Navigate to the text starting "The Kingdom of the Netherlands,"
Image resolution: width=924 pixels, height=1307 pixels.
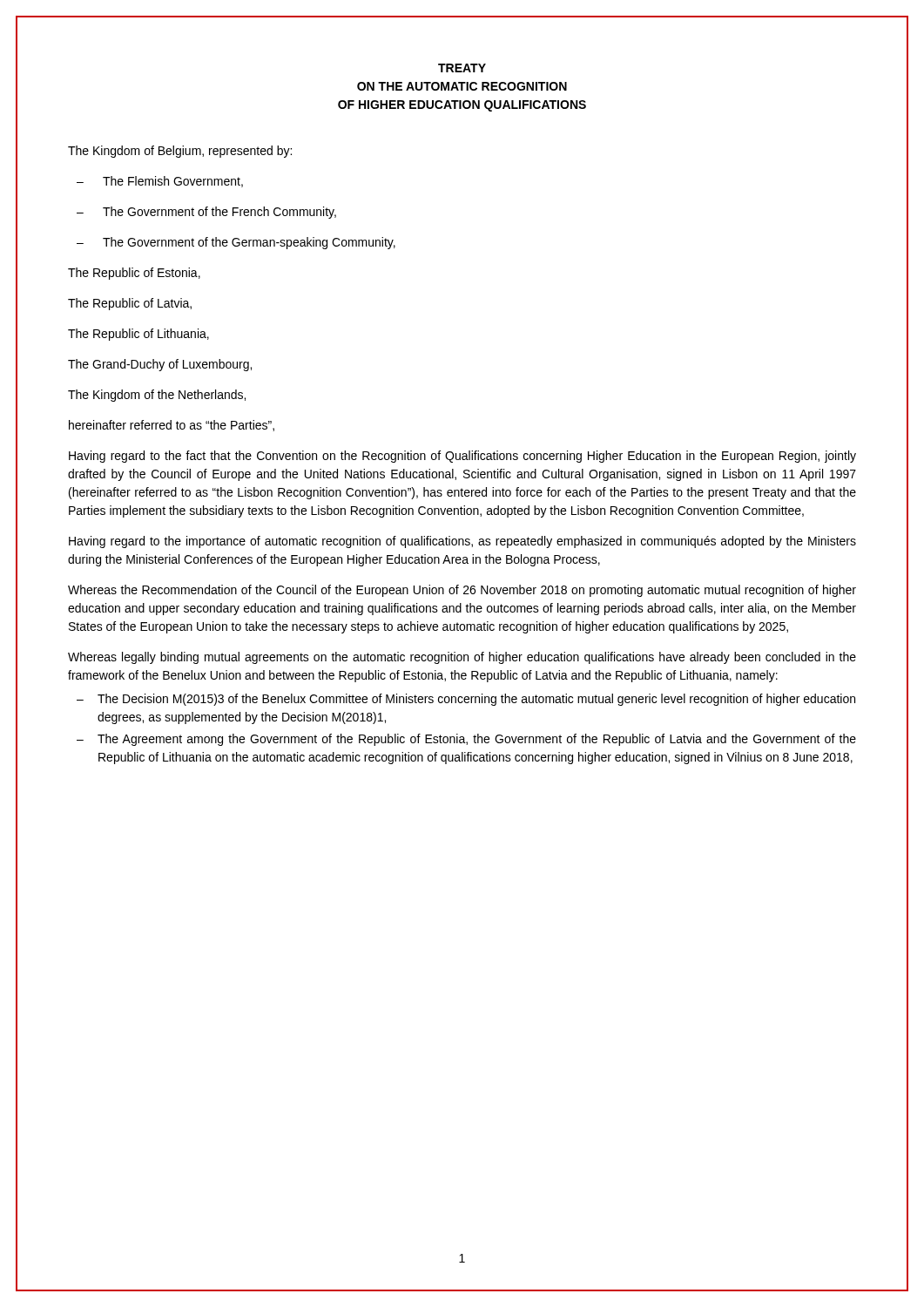(157, 395)
